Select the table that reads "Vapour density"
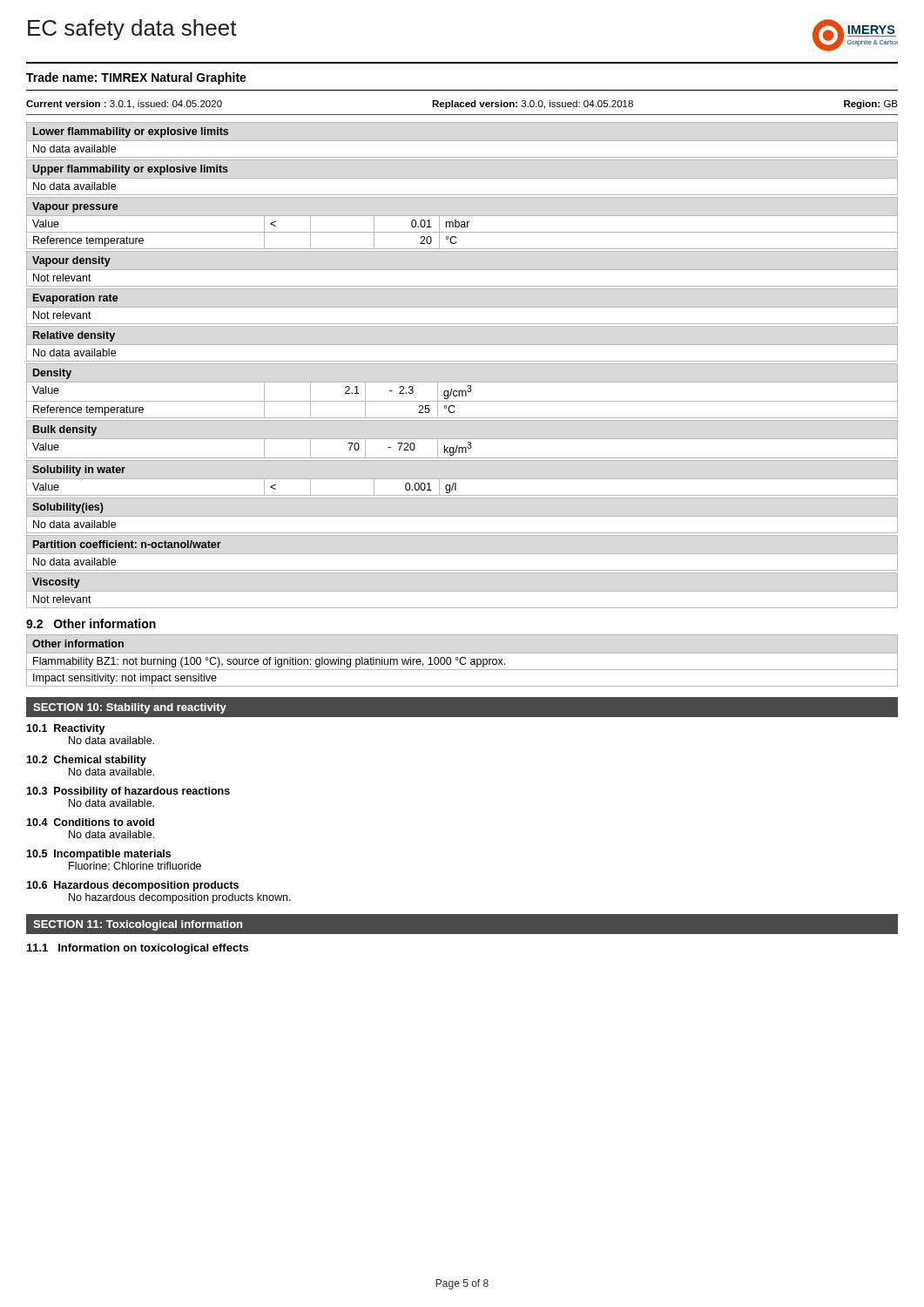 pos(462,269)
